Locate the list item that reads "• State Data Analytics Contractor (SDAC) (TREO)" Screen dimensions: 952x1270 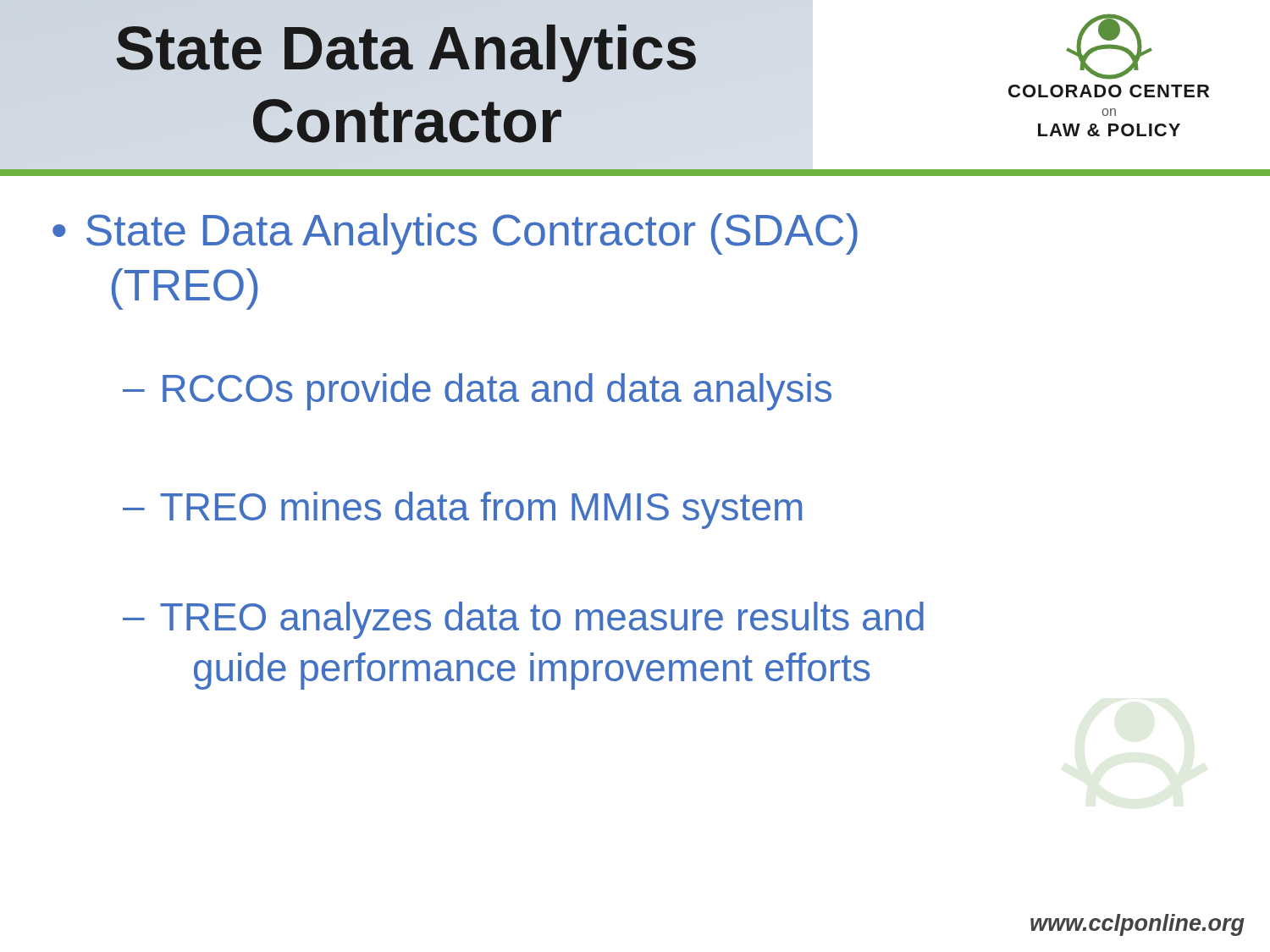(455, 258)
